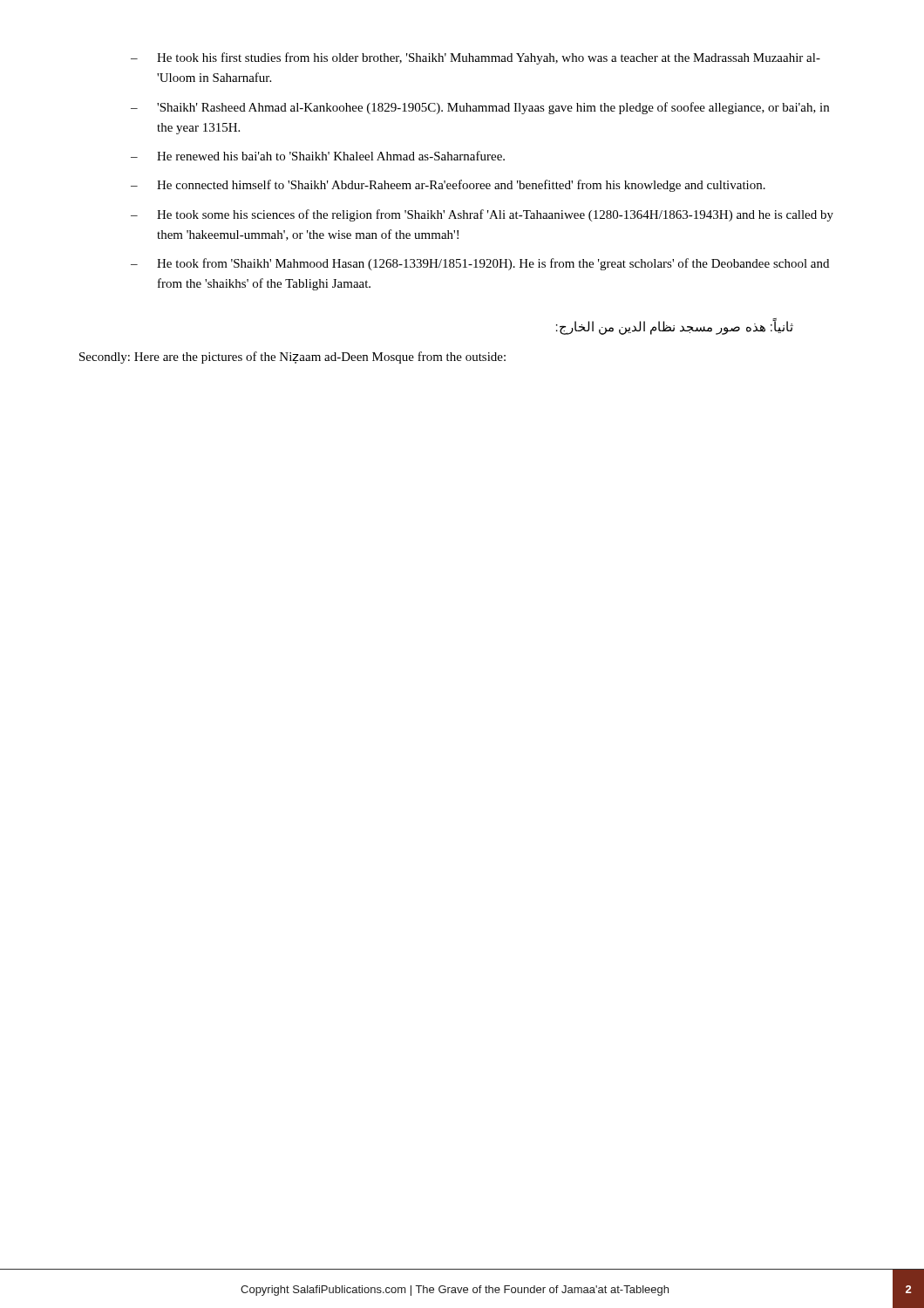Image resolution: width=924 pixels, height=1308 pixels.
Task: Locate the text block containing "ثانياً: هذه صور مسجد نظام"
Action: [x=674, y=326]
